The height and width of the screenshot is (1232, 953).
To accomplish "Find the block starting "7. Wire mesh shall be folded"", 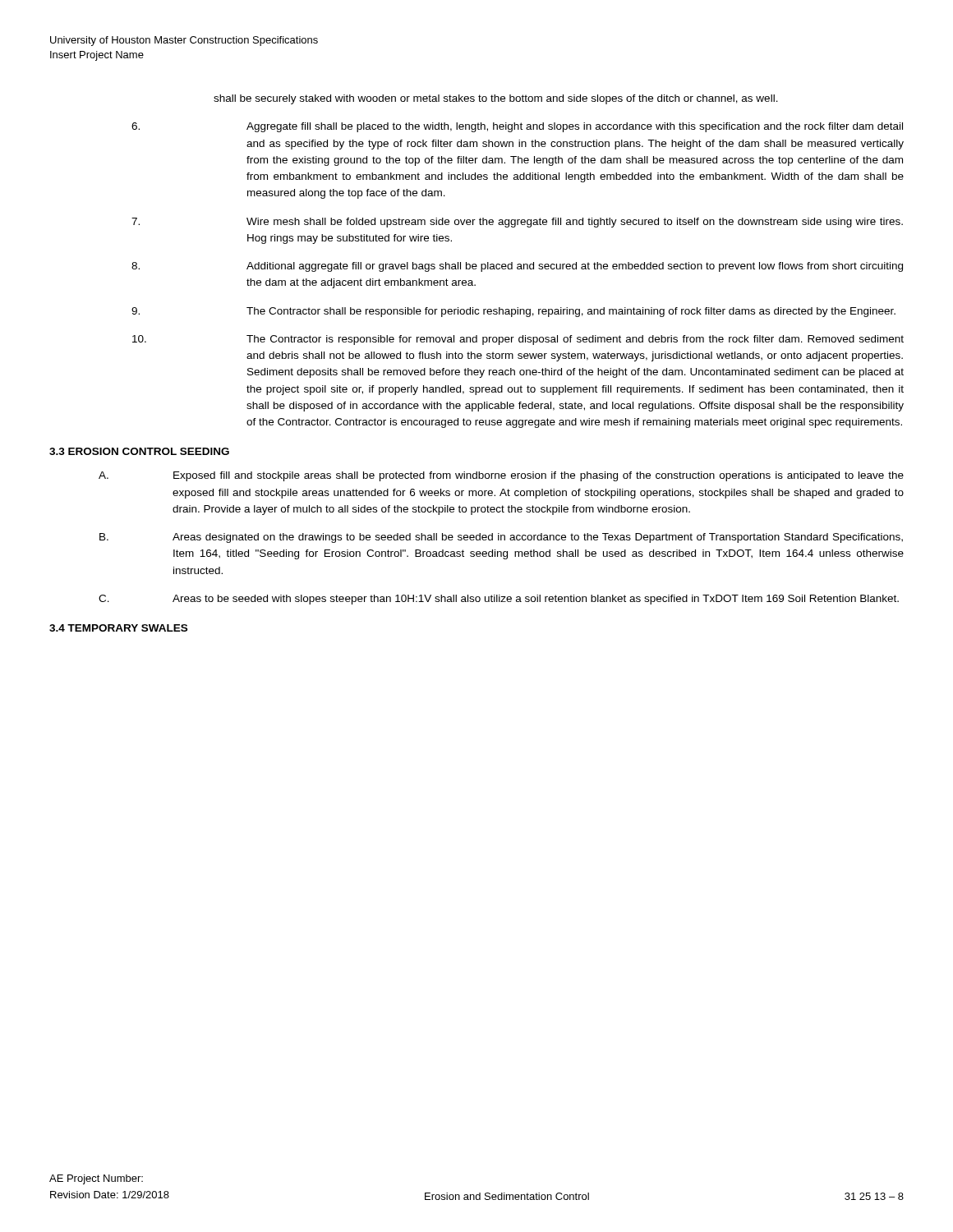I will pos(476,230).
